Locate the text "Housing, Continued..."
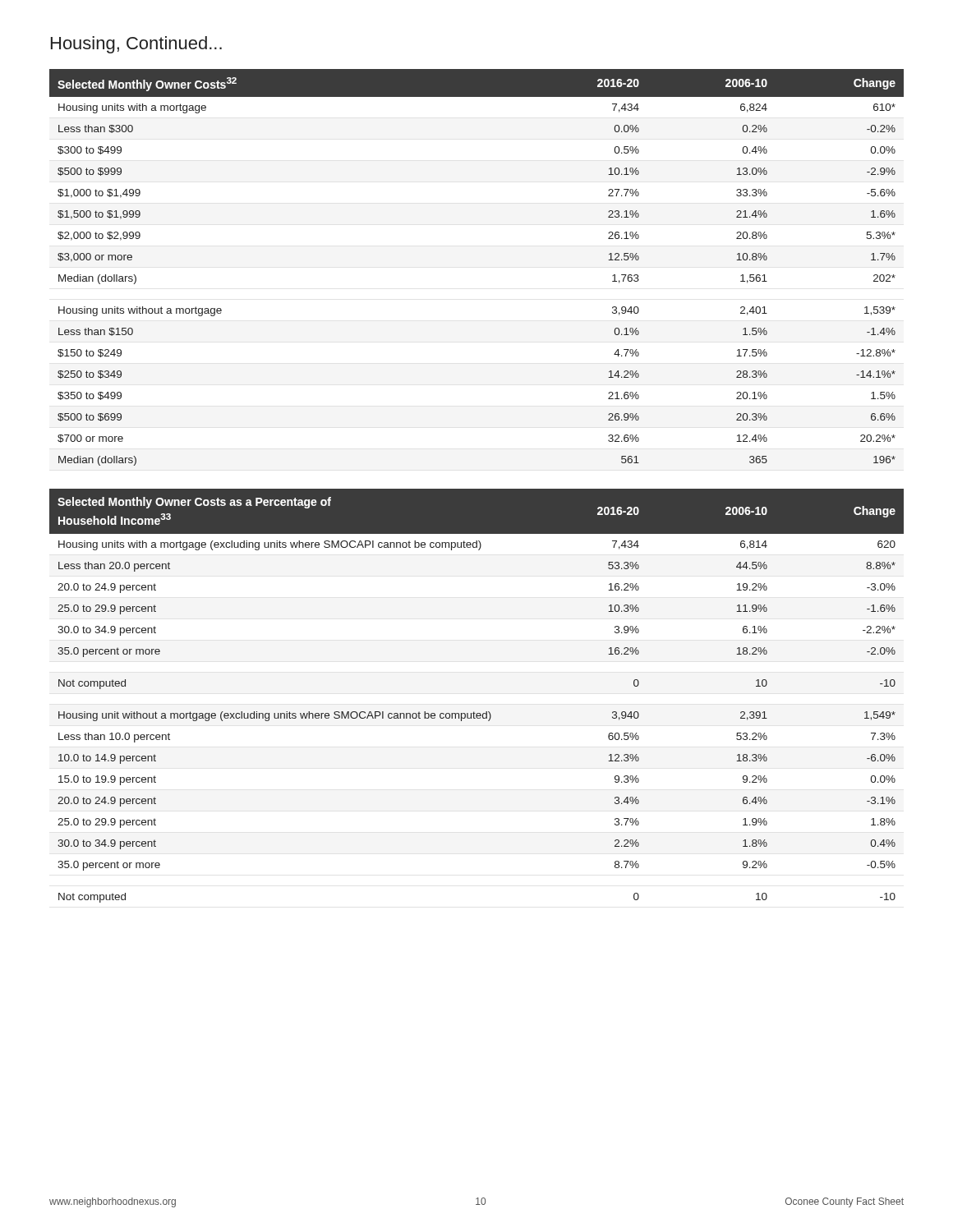The width and height of the screenshot is (953, 1232). [136, 45]
